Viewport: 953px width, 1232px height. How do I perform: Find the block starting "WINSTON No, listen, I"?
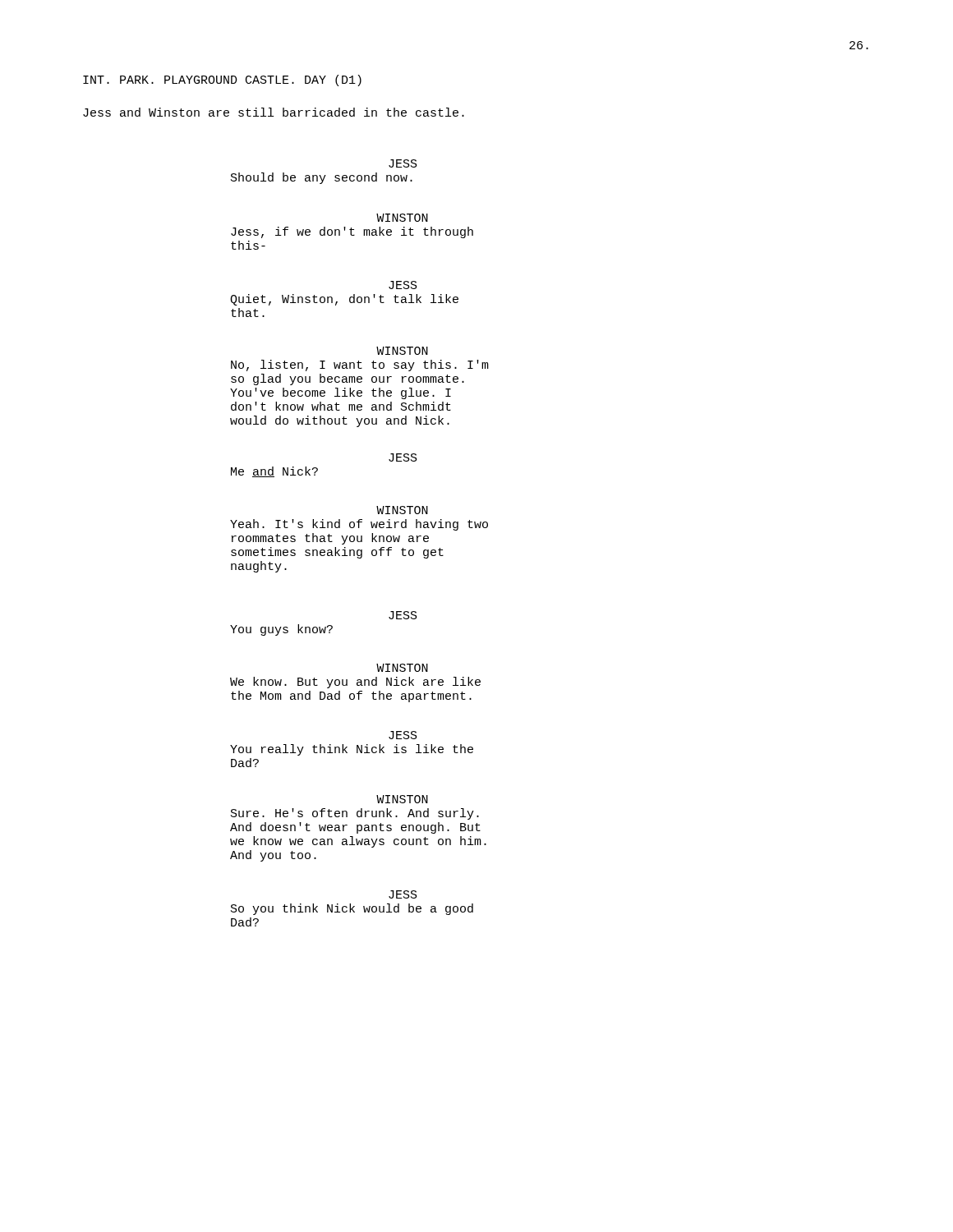[403, 387]
